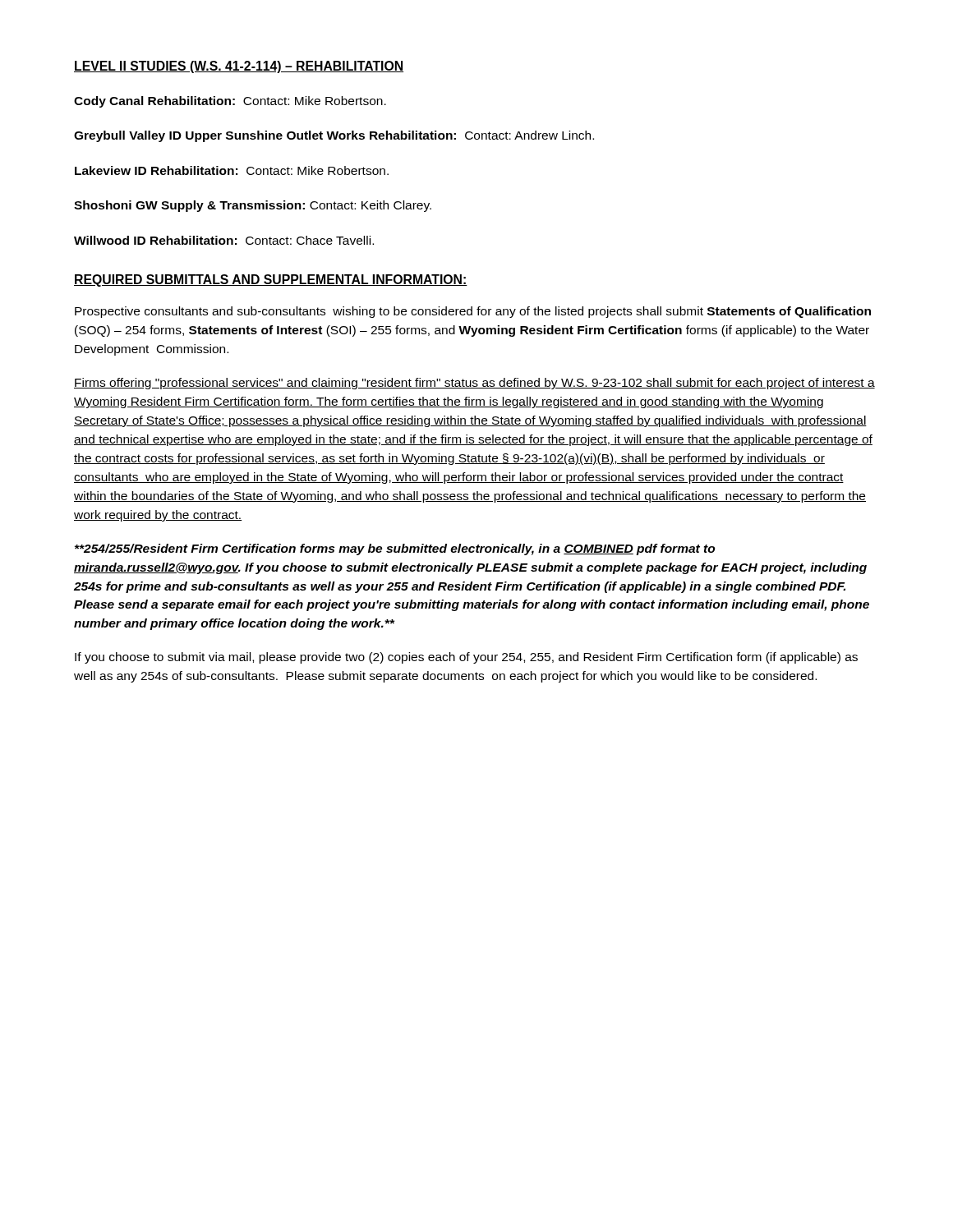Find the text starting "Willwood ID Rehabilitation: Contact: Chace Tavelli."
953x1232 pixels.
coord(224,240)
